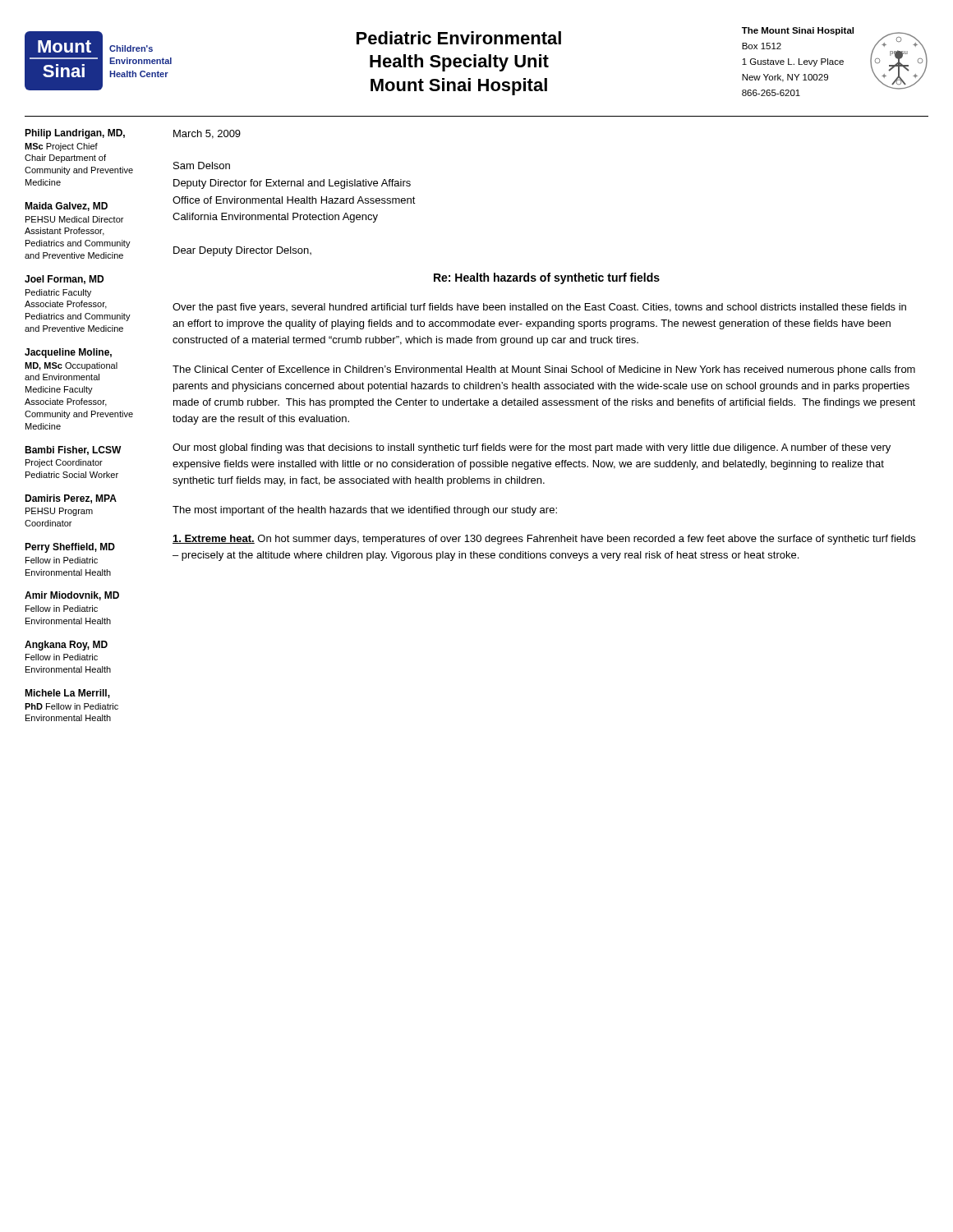The width and height of the screenshot is (953, 1232).
Task: Point to the block starting "Michele La Merrill, PhD Fellow in PediatricEnvironmental Health"
Action: [x=92, y=706]
